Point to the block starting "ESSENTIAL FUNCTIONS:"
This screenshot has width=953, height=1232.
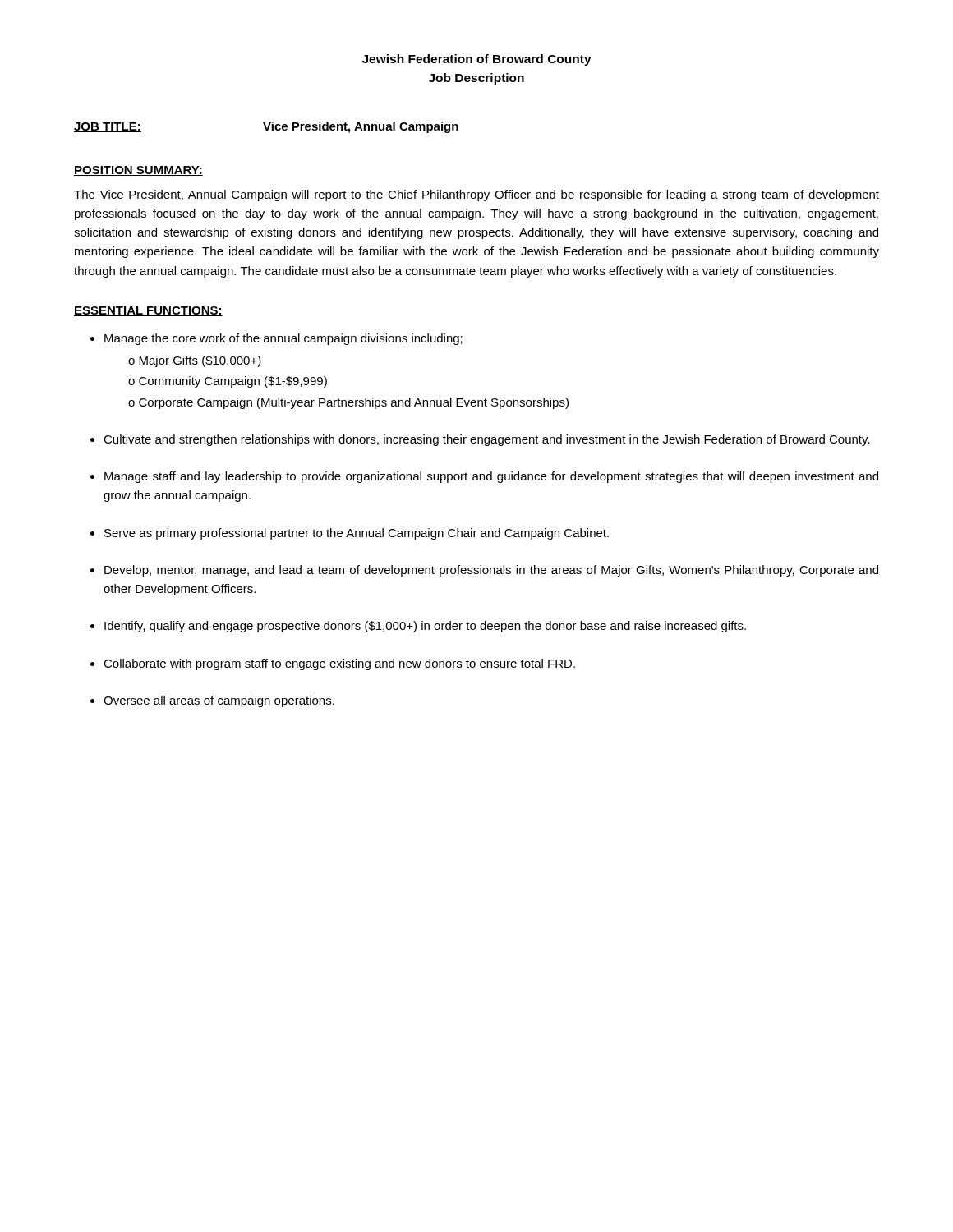coord(148,310)
